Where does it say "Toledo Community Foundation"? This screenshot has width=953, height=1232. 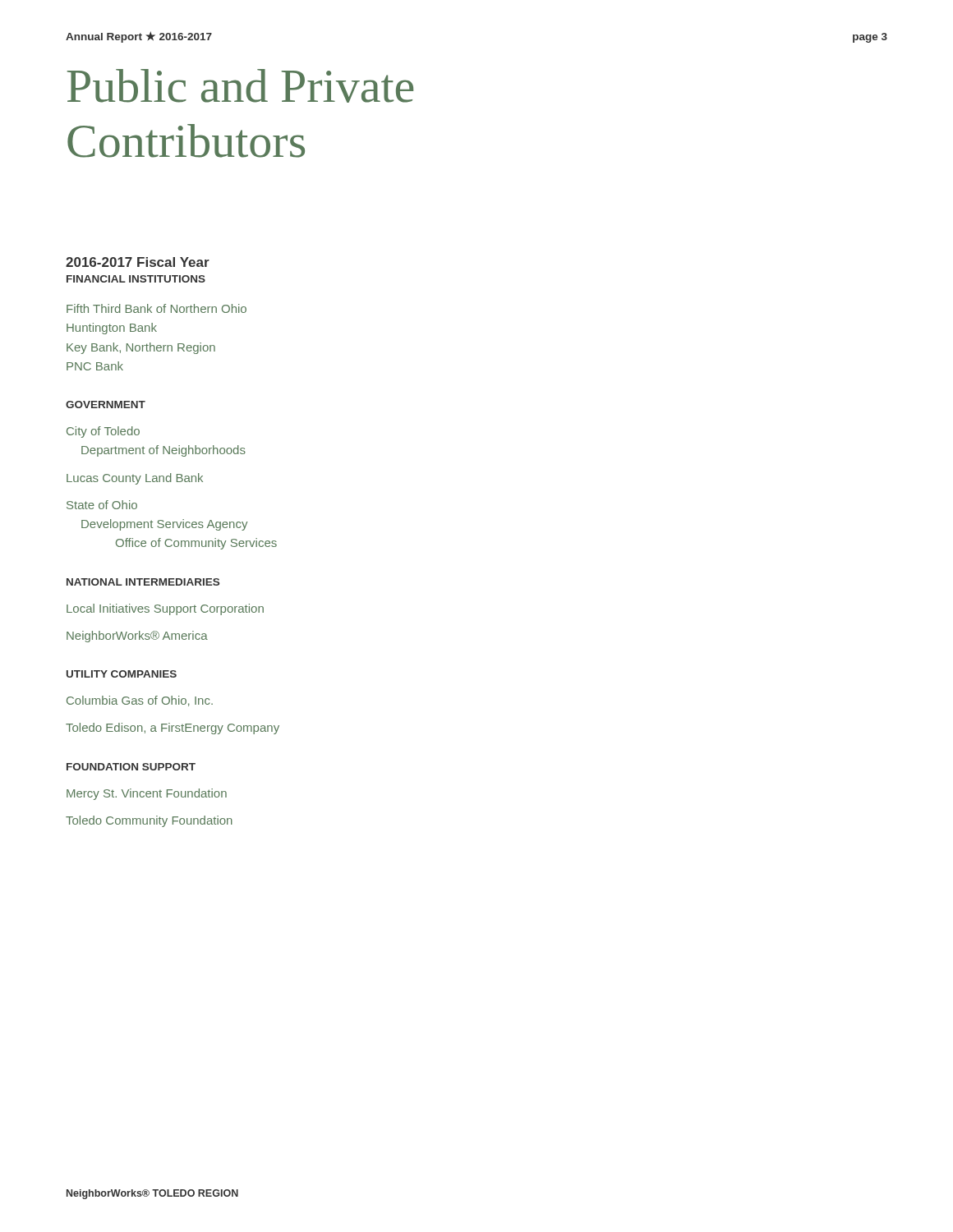click(x=149, y=820)
